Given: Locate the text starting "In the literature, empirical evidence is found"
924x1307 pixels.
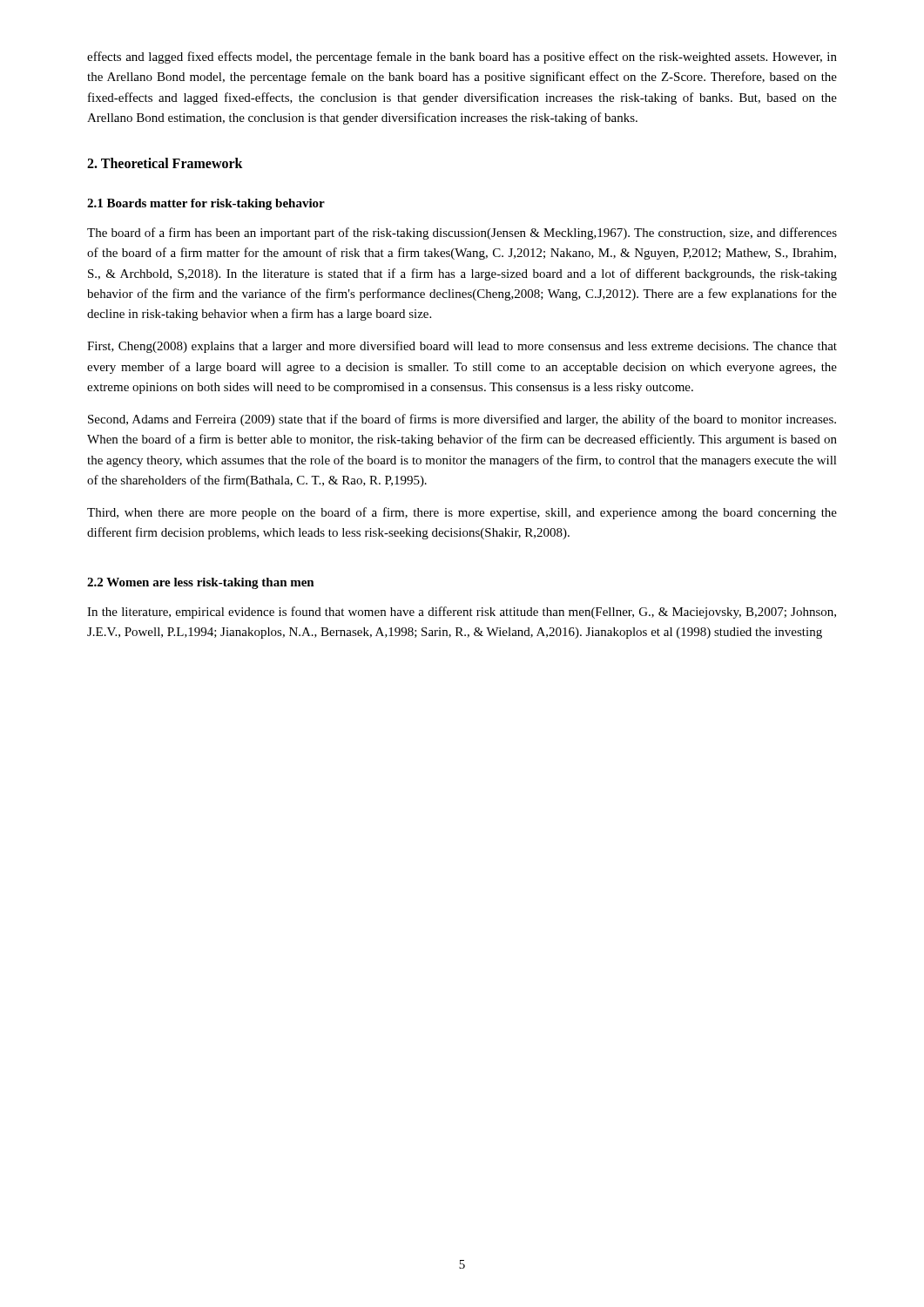Looking at the screenshot, I should [462, 621].
